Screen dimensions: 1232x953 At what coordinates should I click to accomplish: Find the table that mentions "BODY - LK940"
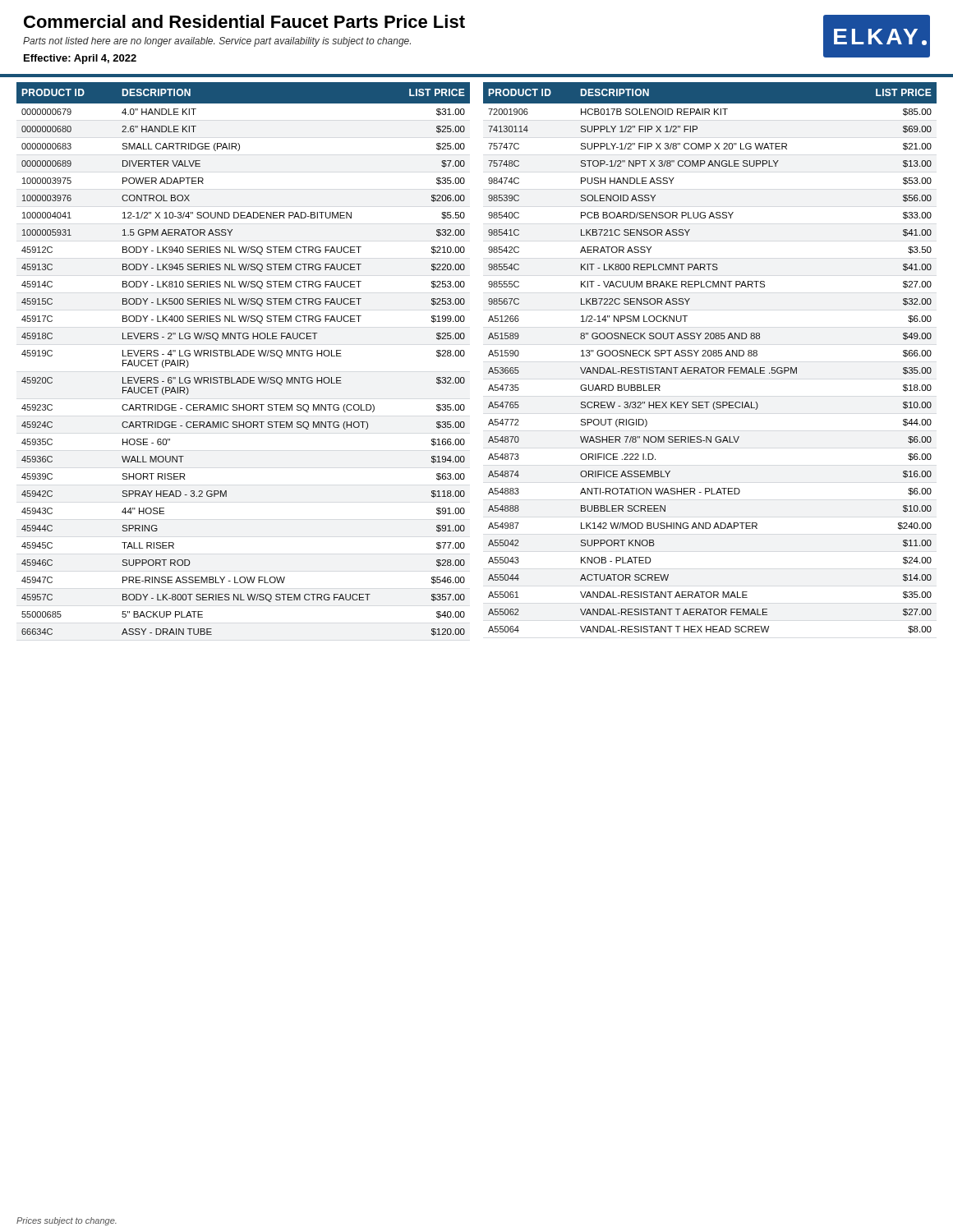(243, 645)
